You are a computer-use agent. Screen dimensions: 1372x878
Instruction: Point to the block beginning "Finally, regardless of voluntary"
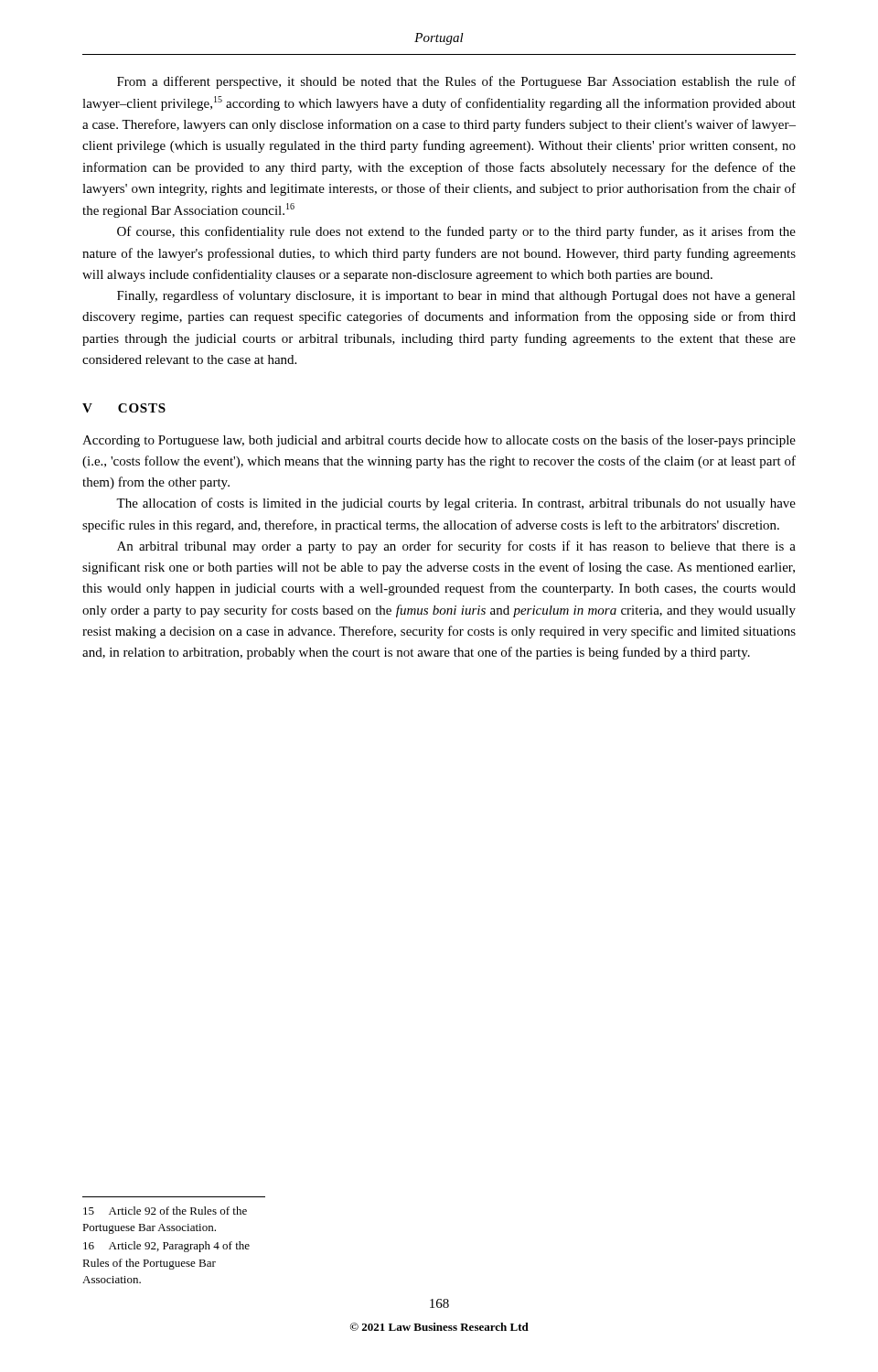tap(439, 328)
